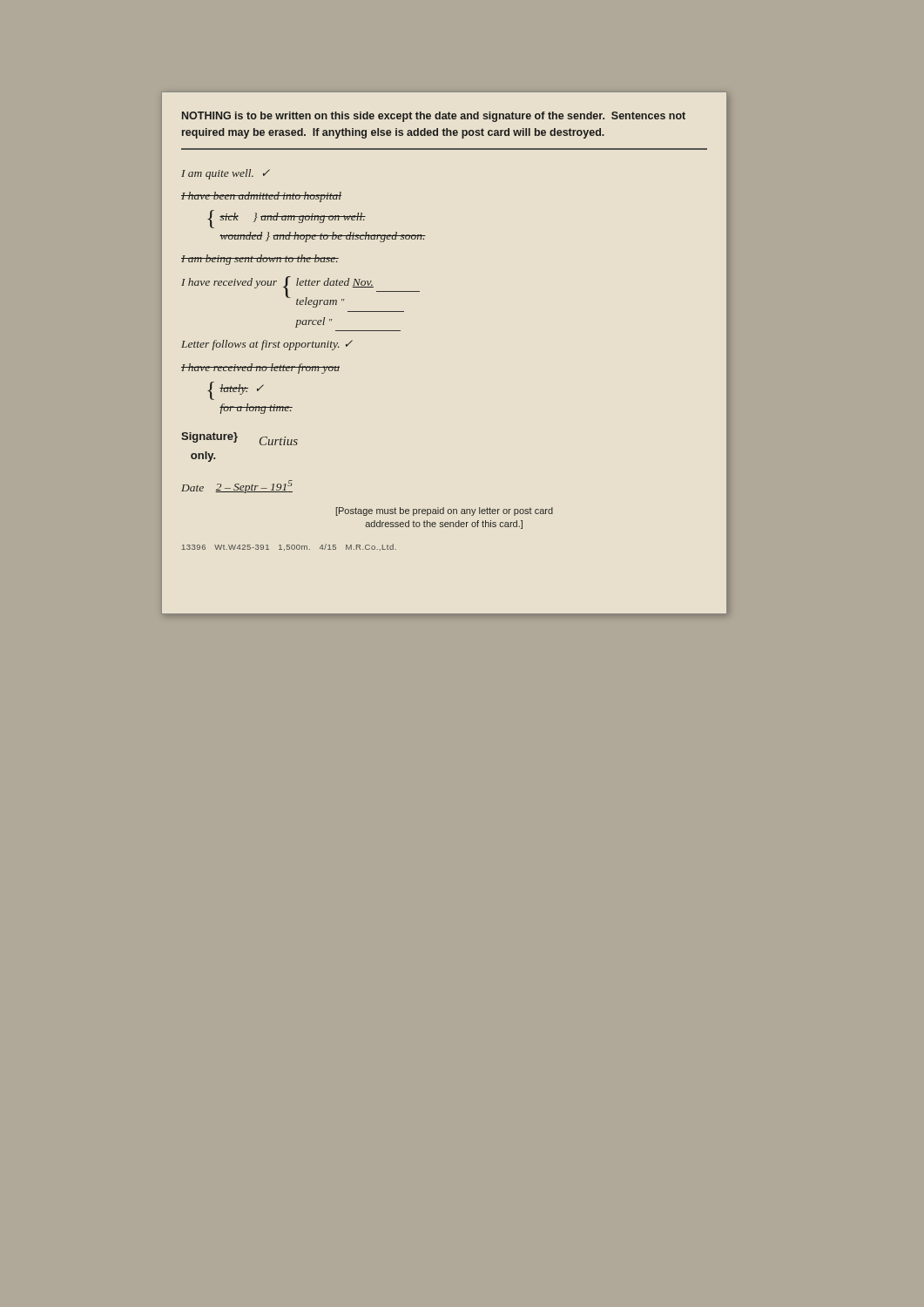This screenshot has width=924, height=1307.
Task: Click the passage that begins "NOTHING is to"
Action: point(433,124)
